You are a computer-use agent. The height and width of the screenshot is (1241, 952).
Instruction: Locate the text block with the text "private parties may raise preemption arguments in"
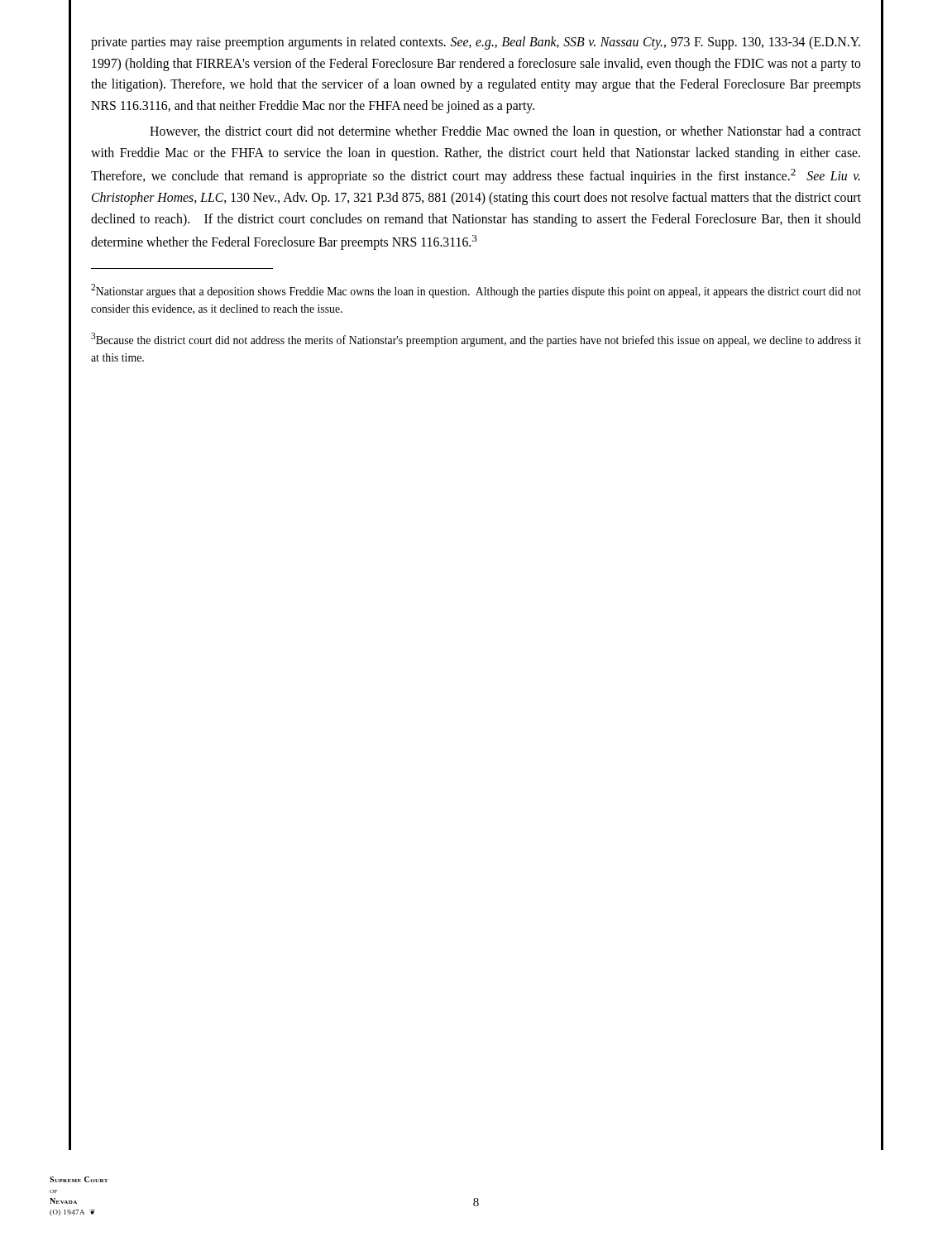point(476,74)
